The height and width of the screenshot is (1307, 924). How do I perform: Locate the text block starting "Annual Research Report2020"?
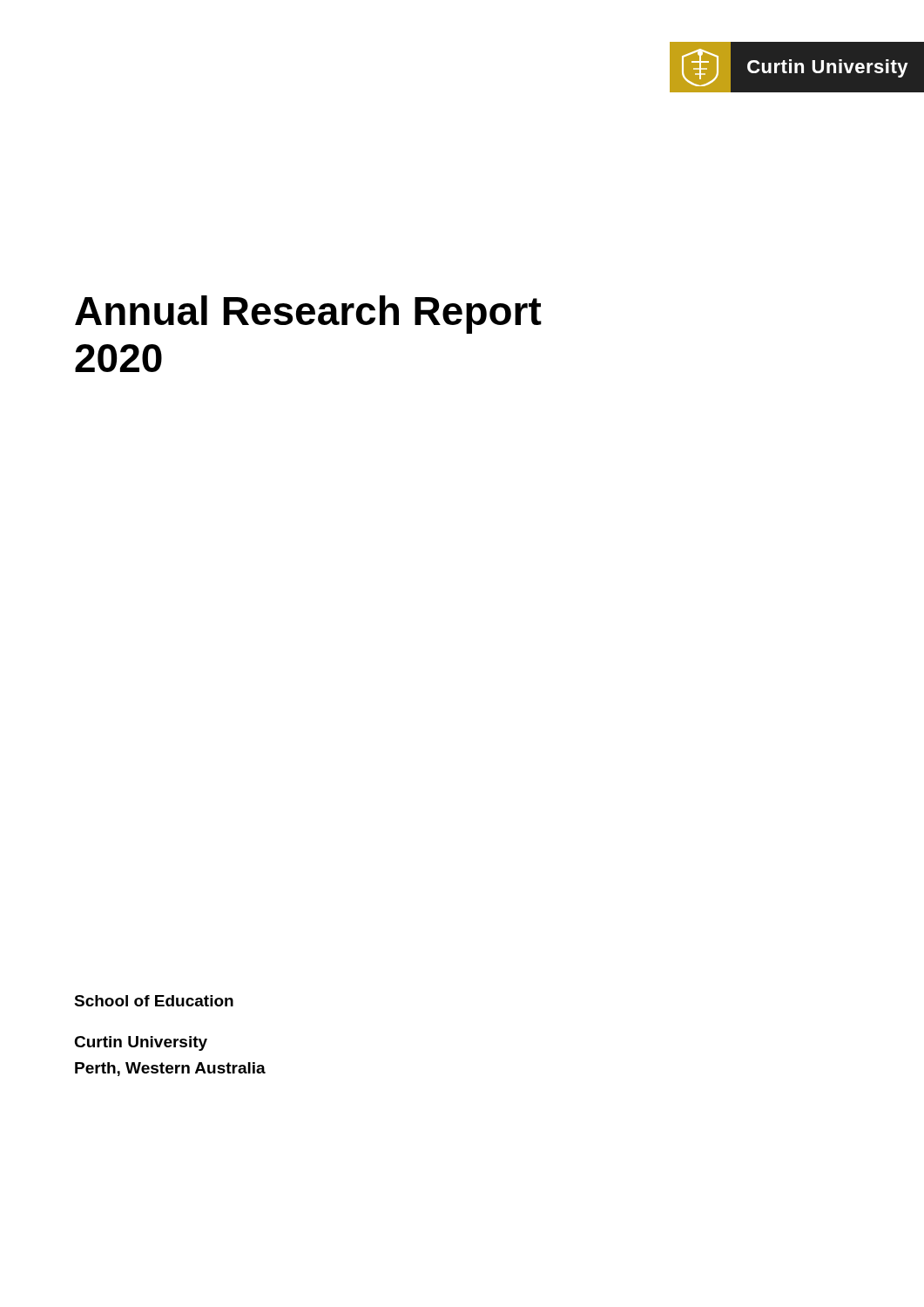coord(308,335)
